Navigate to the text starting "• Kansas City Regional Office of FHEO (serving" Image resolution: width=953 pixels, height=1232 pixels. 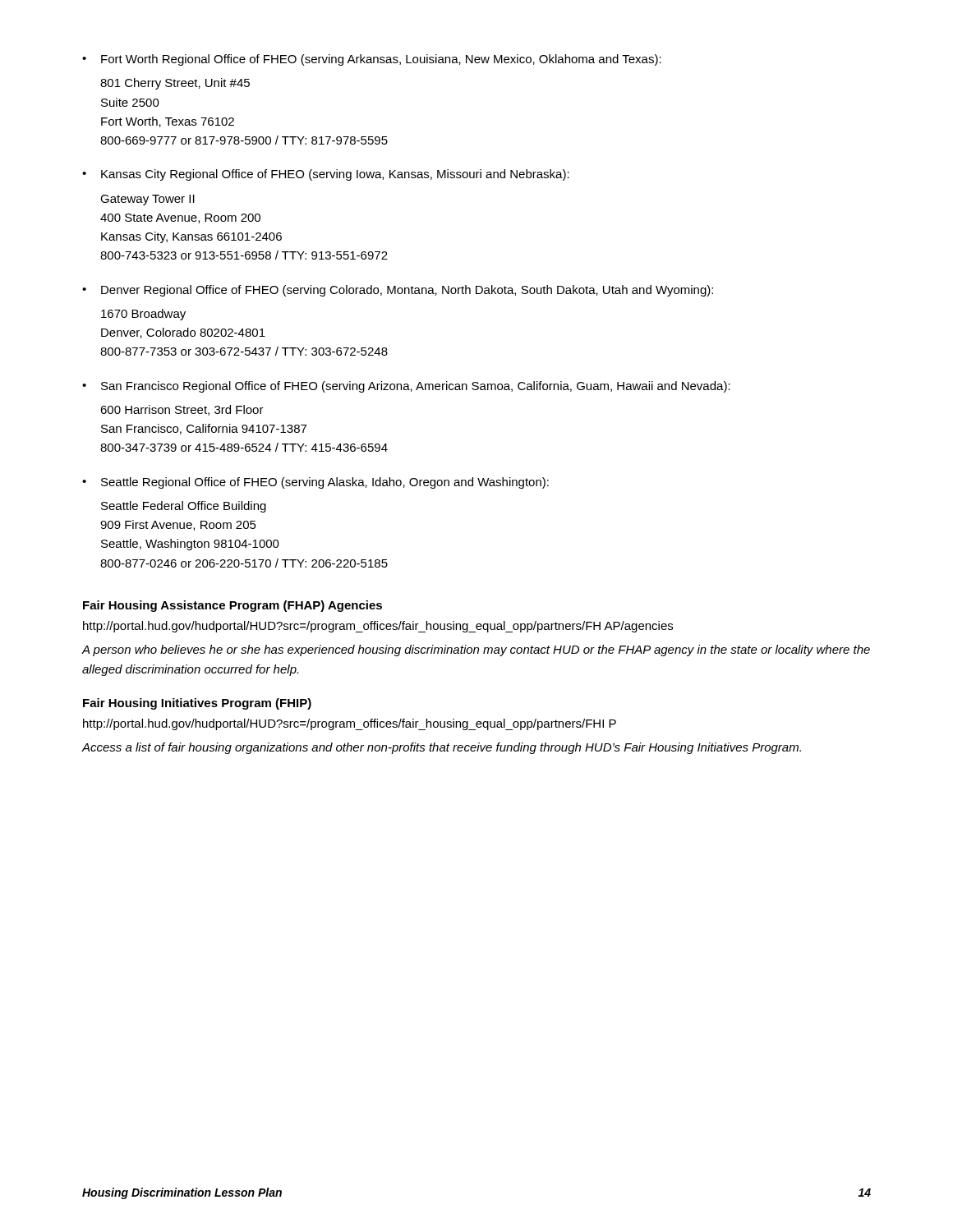coord(476,174)
